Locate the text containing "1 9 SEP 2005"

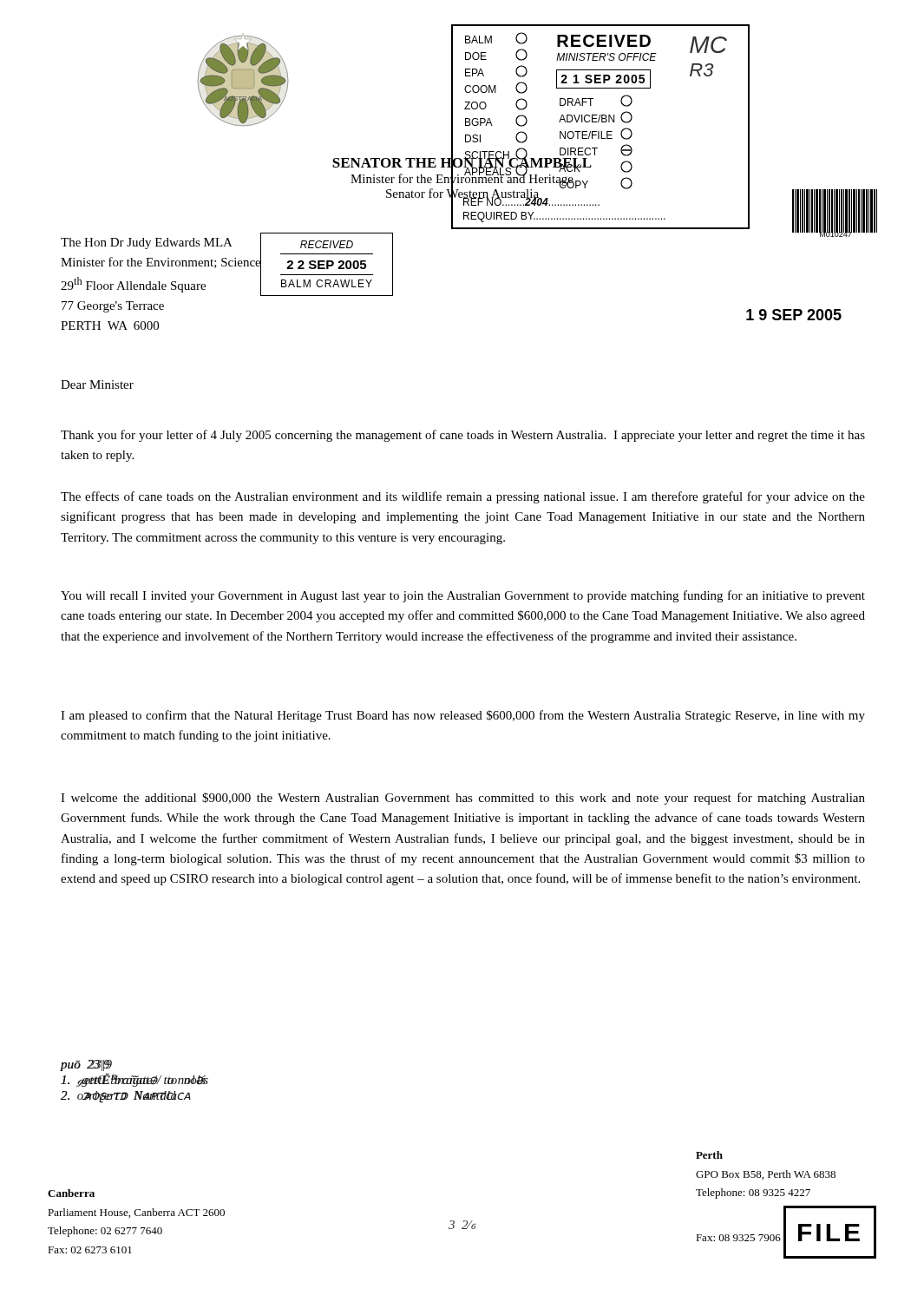click(794, 315)
